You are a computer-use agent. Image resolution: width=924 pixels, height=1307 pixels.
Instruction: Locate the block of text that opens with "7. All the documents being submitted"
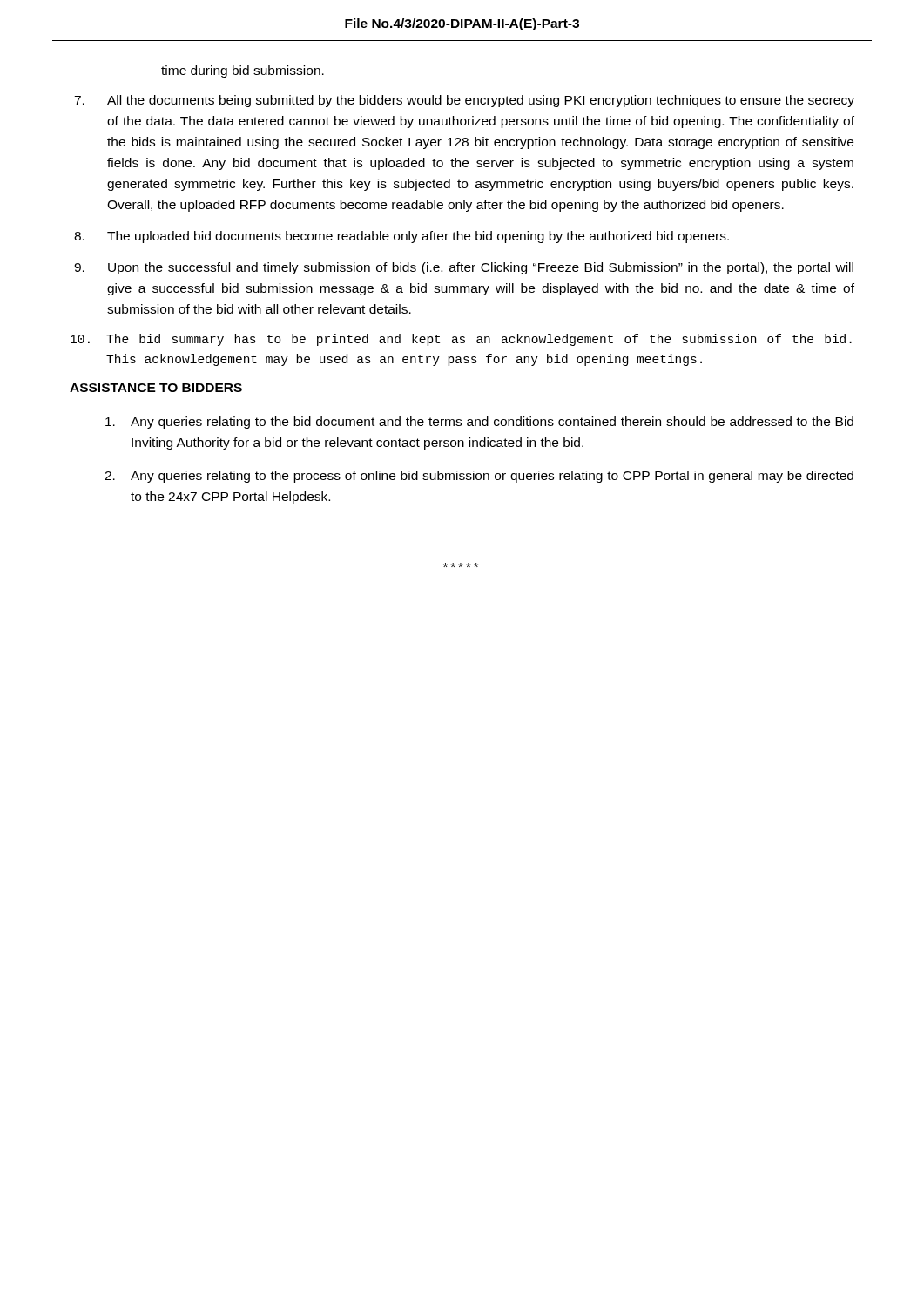462,153
